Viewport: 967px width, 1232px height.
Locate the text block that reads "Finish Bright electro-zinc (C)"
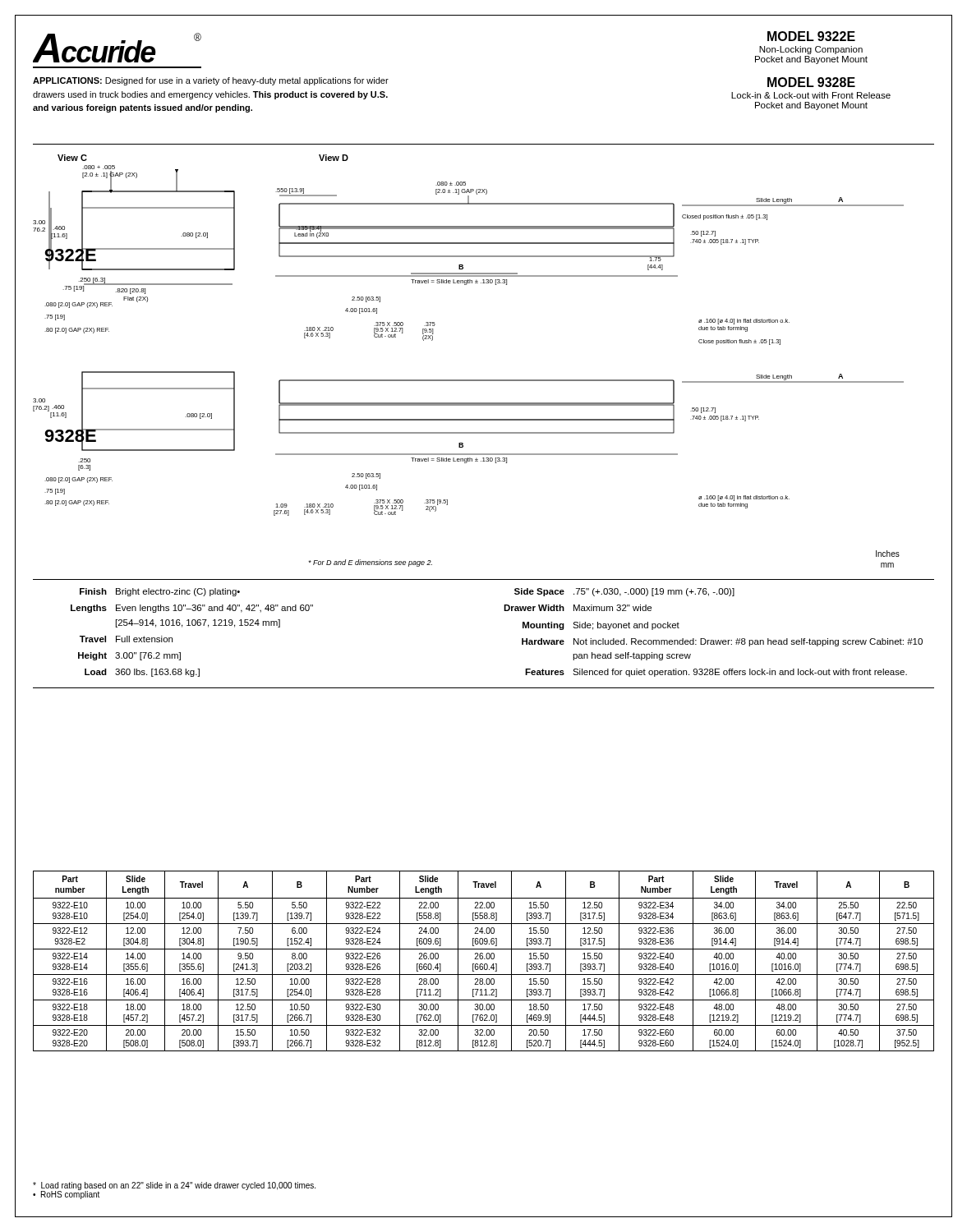94,592
